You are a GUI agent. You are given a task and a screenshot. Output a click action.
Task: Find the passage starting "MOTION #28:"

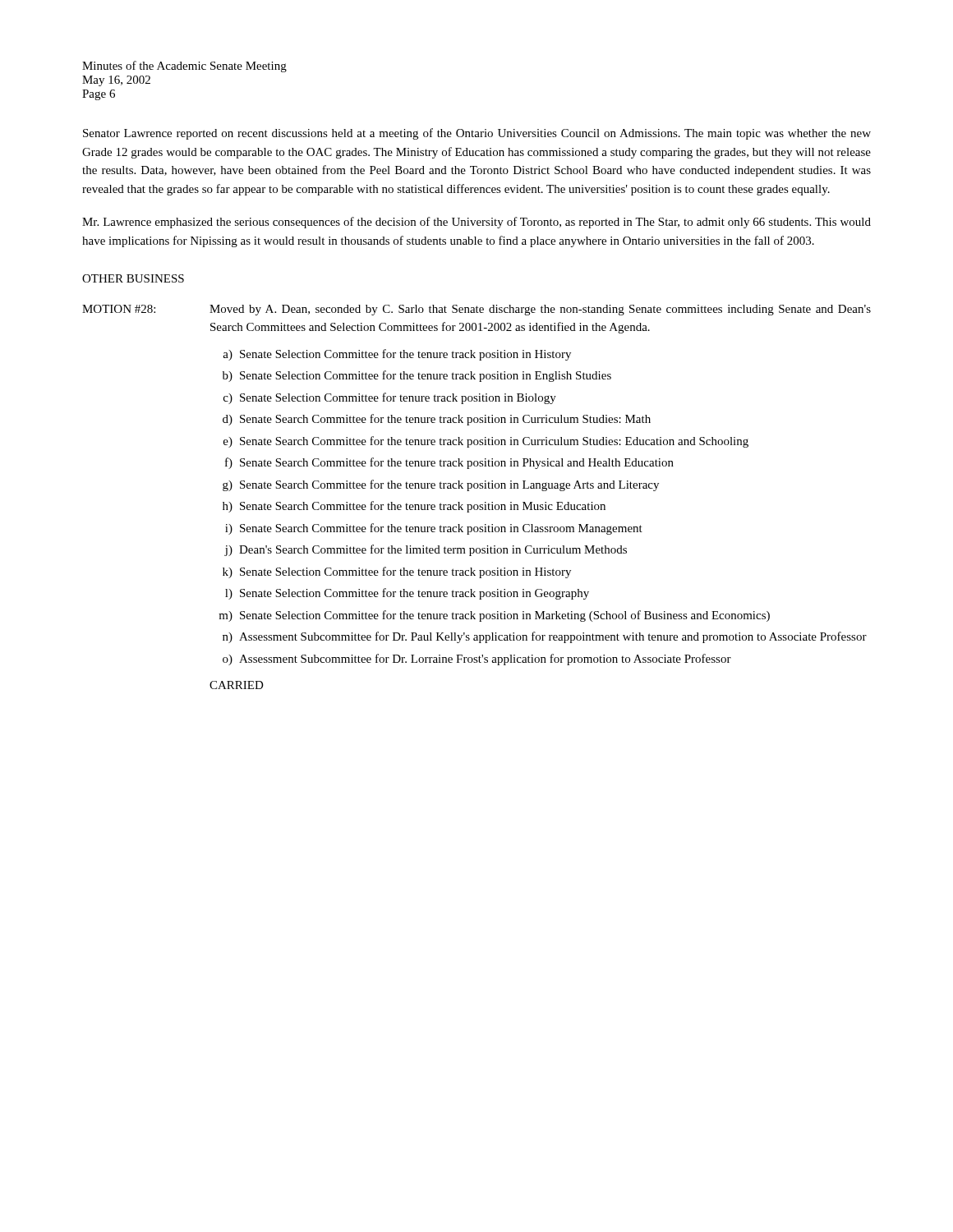point(119,308)
